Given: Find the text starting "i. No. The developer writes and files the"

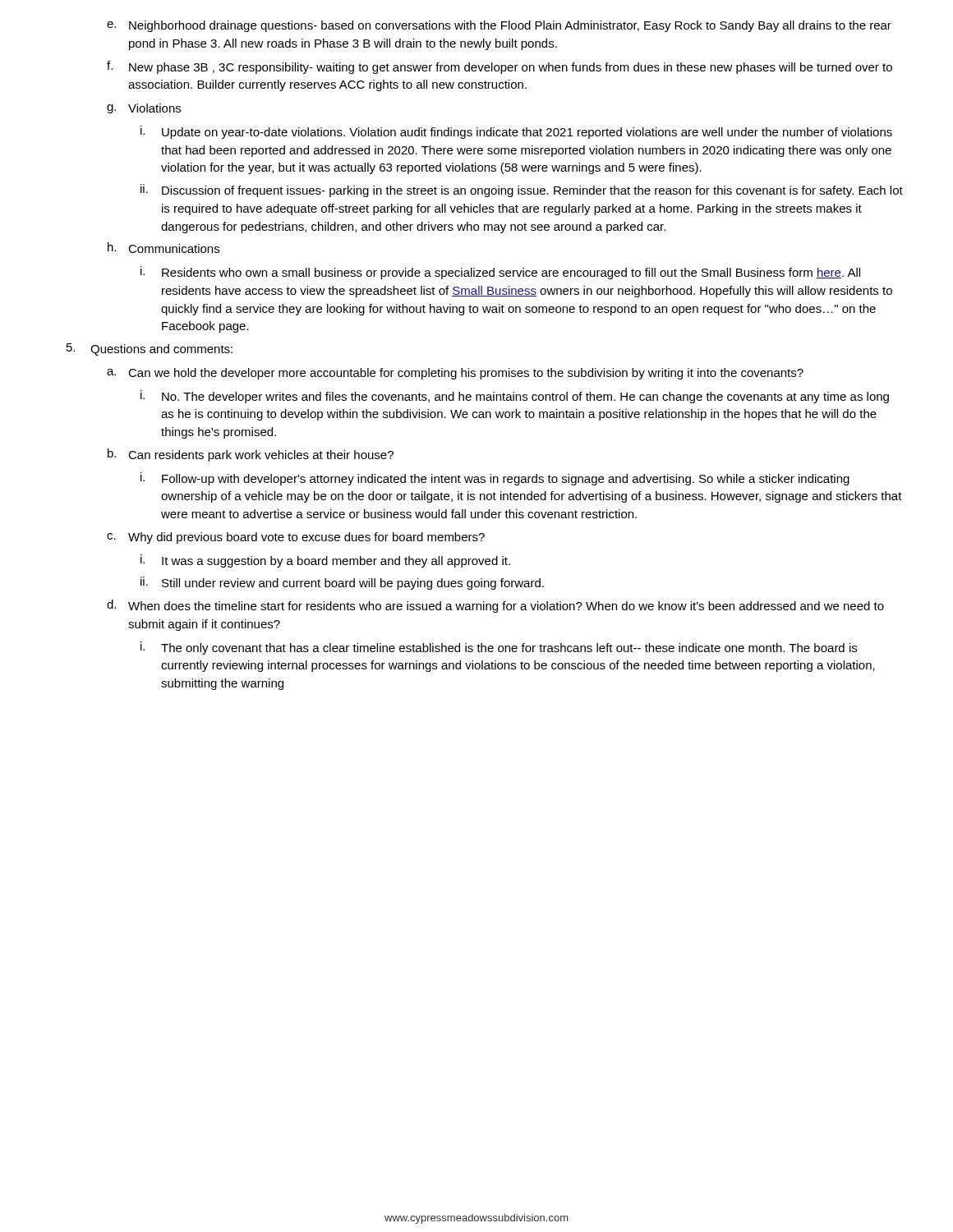Looking at the screenshot, I should pyautogui.click(x=522, y=414).
